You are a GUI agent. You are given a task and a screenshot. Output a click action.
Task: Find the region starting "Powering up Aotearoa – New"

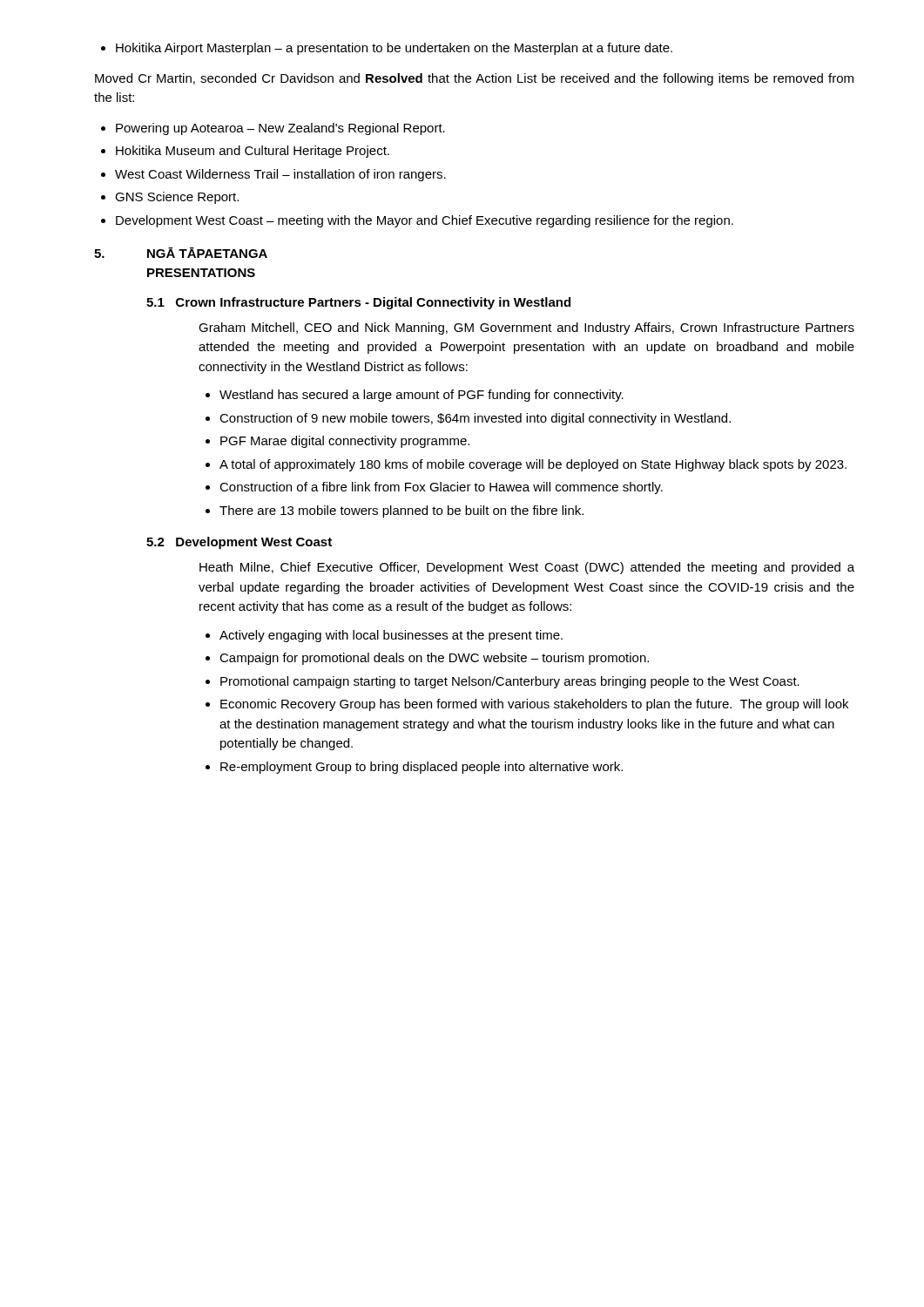pyautogui.click(x=273, y=129)
